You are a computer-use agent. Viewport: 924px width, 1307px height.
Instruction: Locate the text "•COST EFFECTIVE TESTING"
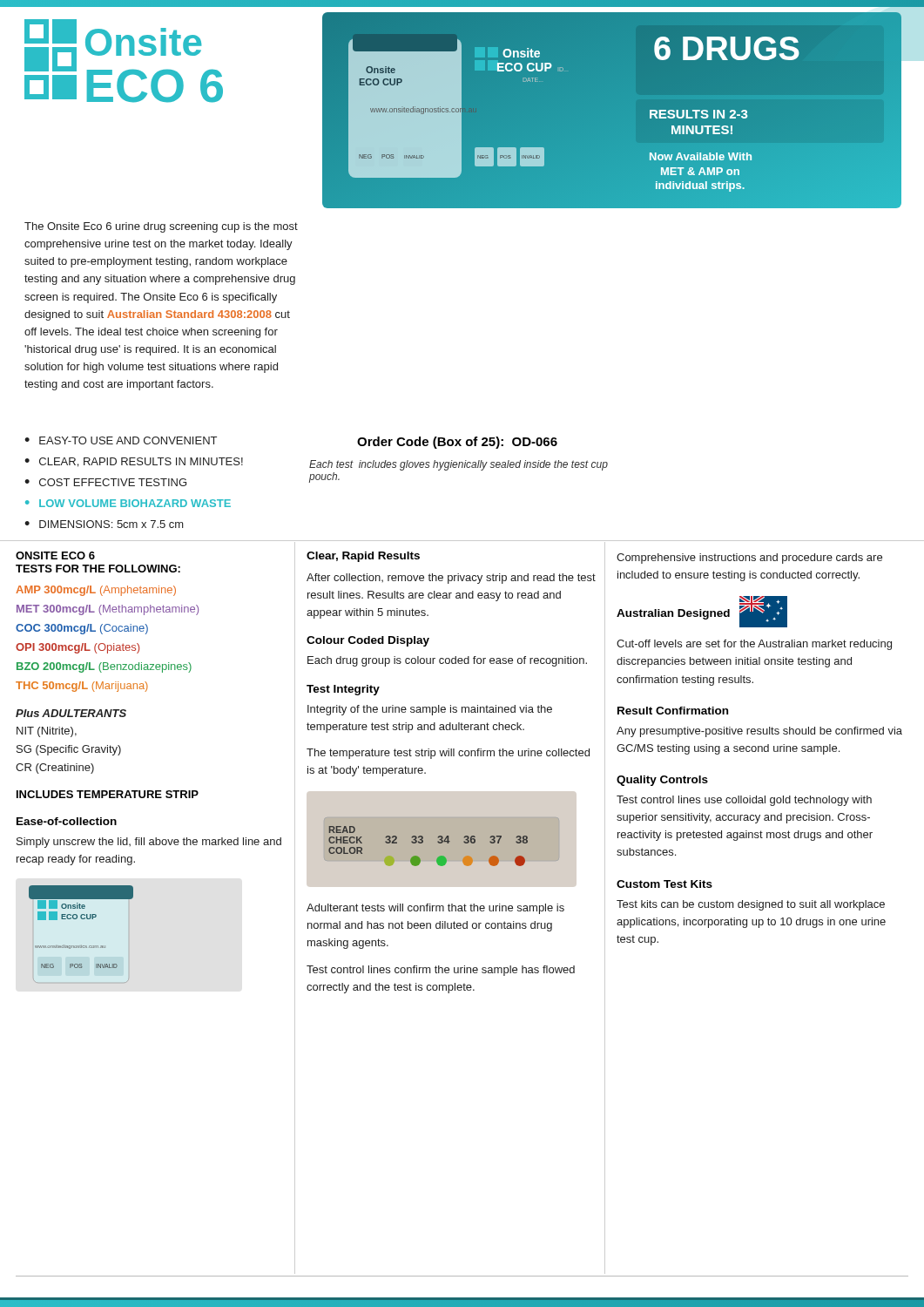tap(106, 484)
